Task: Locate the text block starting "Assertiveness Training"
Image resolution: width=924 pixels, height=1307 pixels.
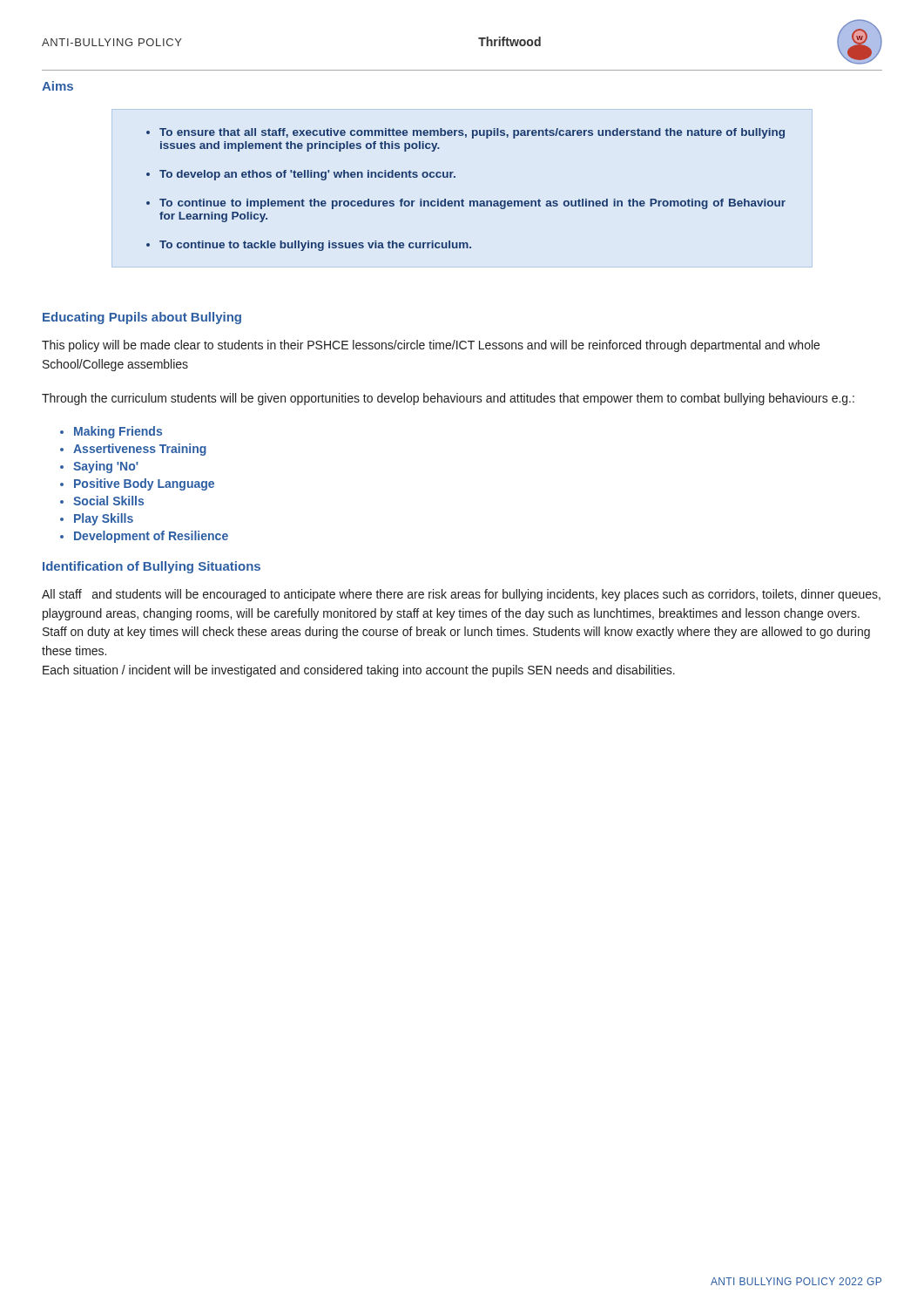Action: click(140, 449)
